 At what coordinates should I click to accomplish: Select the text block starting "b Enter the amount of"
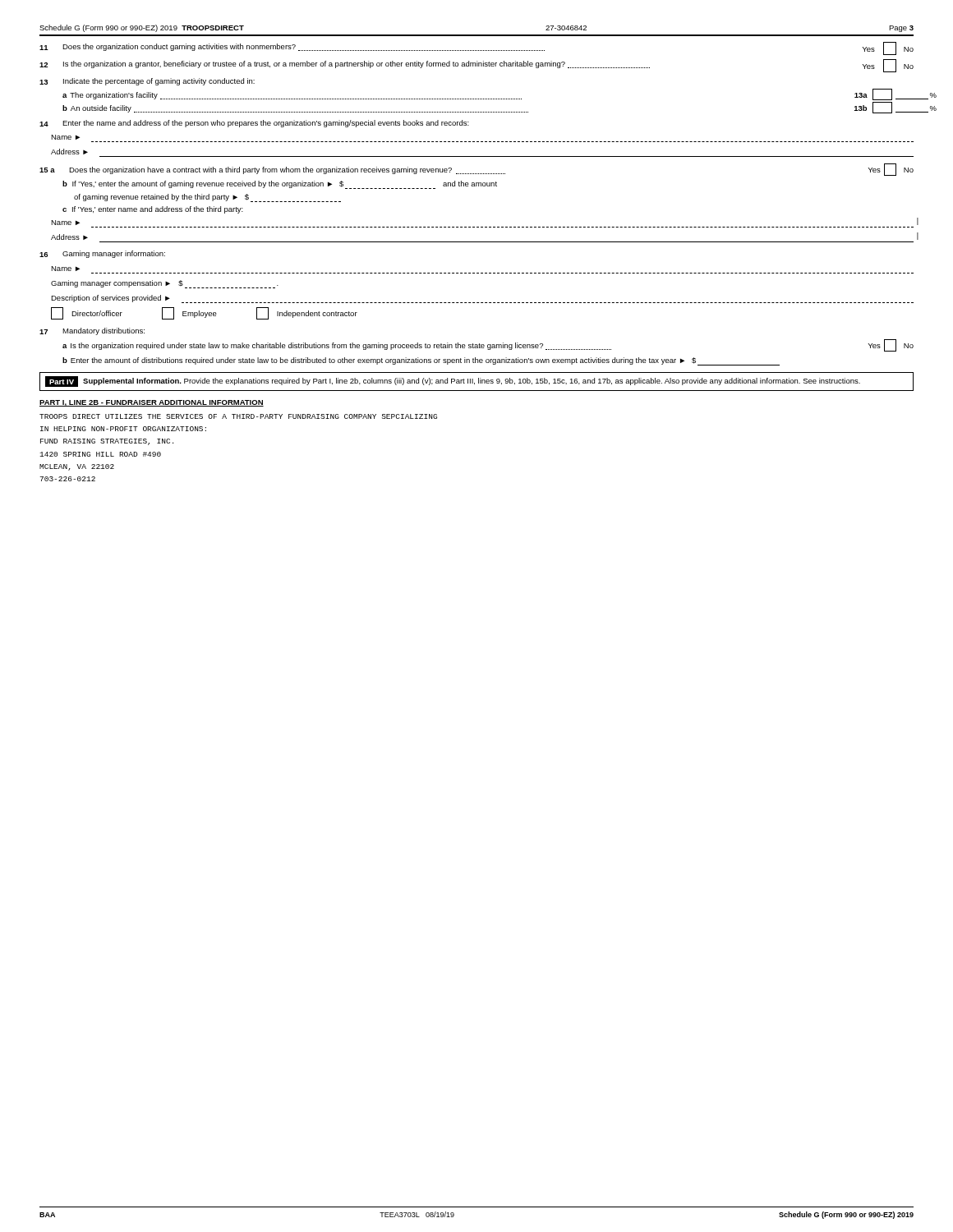488,360
